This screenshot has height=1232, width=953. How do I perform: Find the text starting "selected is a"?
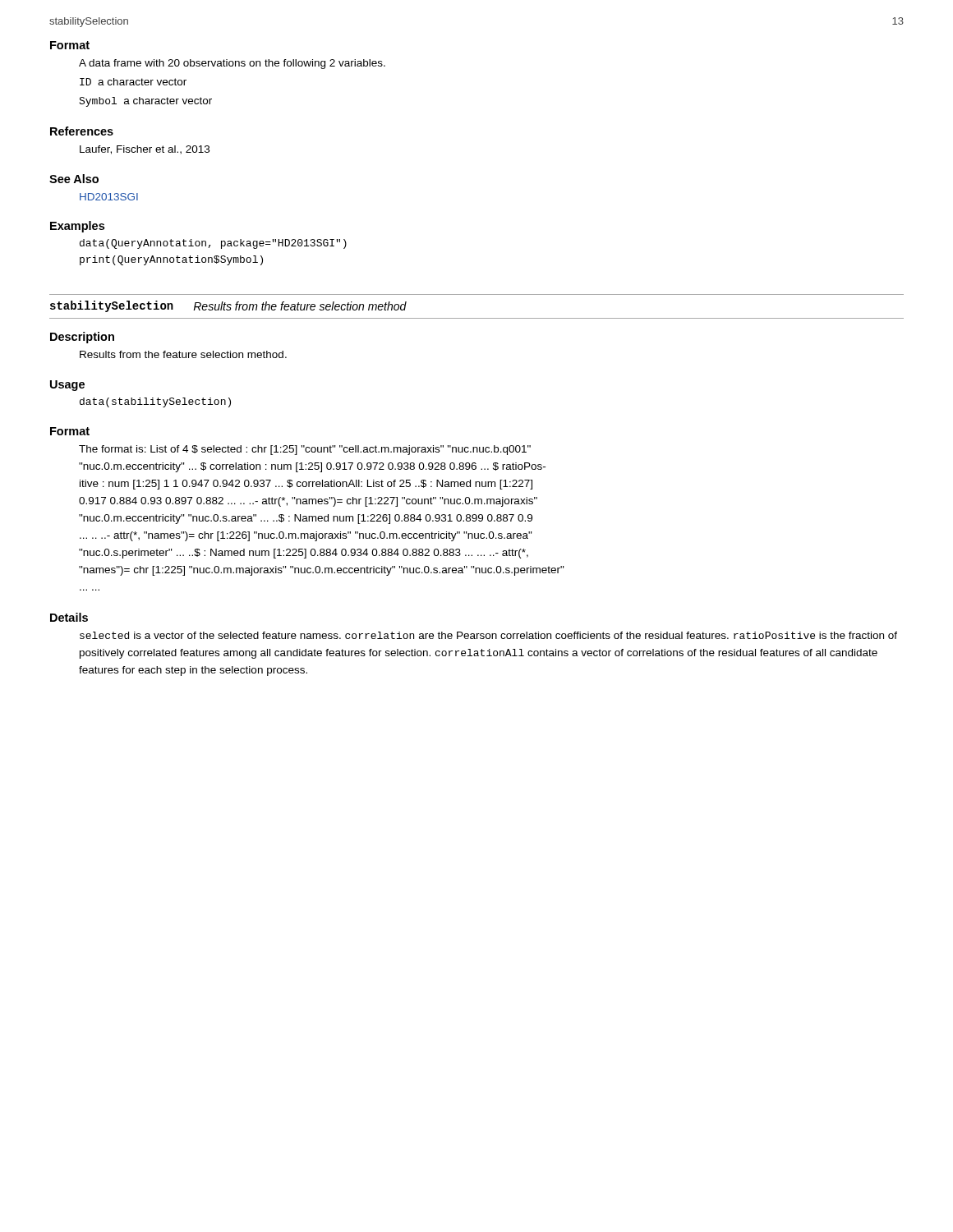(488, 652)
